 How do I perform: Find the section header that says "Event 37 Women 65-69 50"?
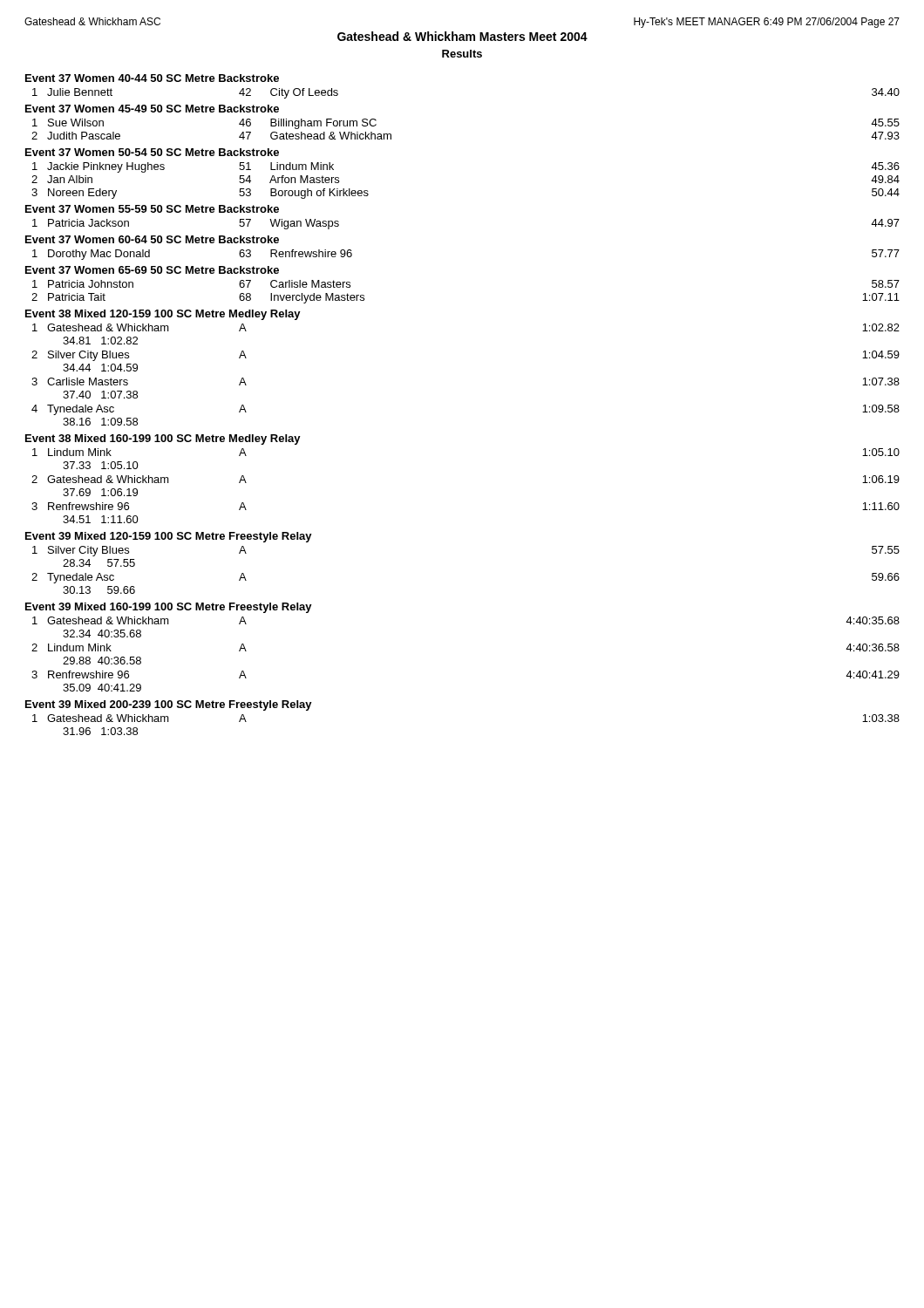point(152,270)
